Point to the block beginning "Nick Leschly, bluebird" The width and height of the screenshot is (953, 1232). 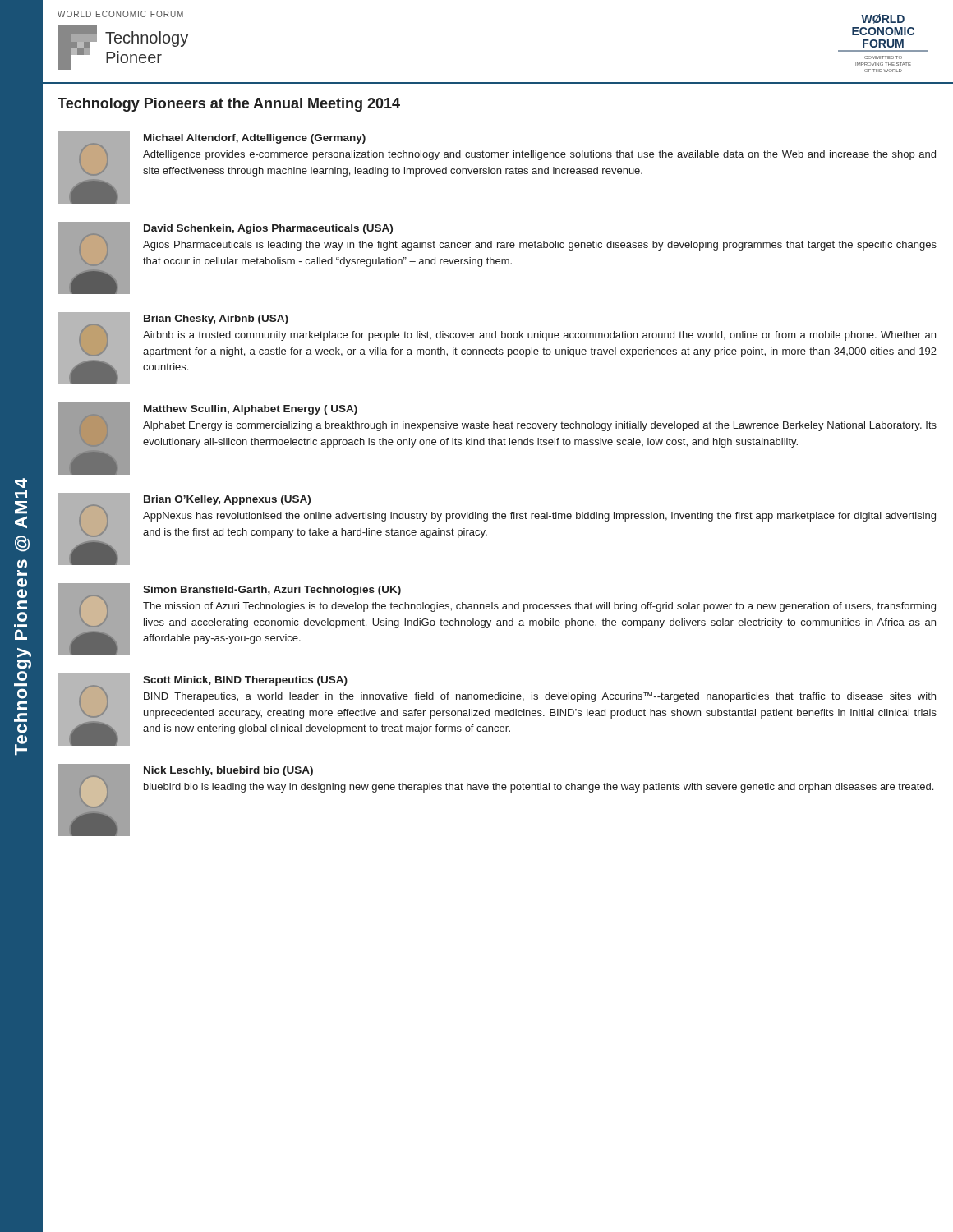497,800
